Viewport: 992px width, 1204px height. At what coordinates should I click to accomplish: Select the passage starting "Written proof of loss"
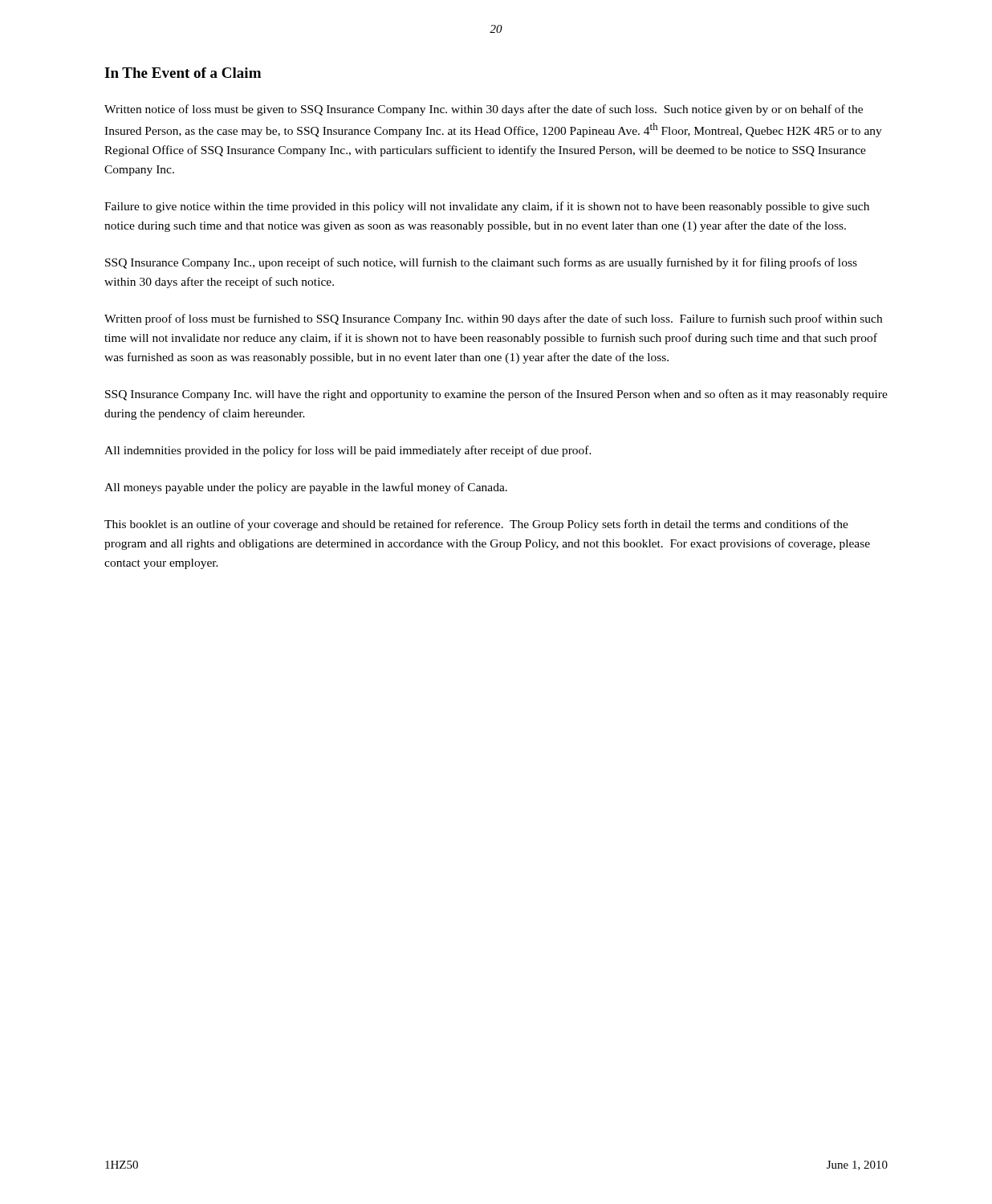(496, 338)
